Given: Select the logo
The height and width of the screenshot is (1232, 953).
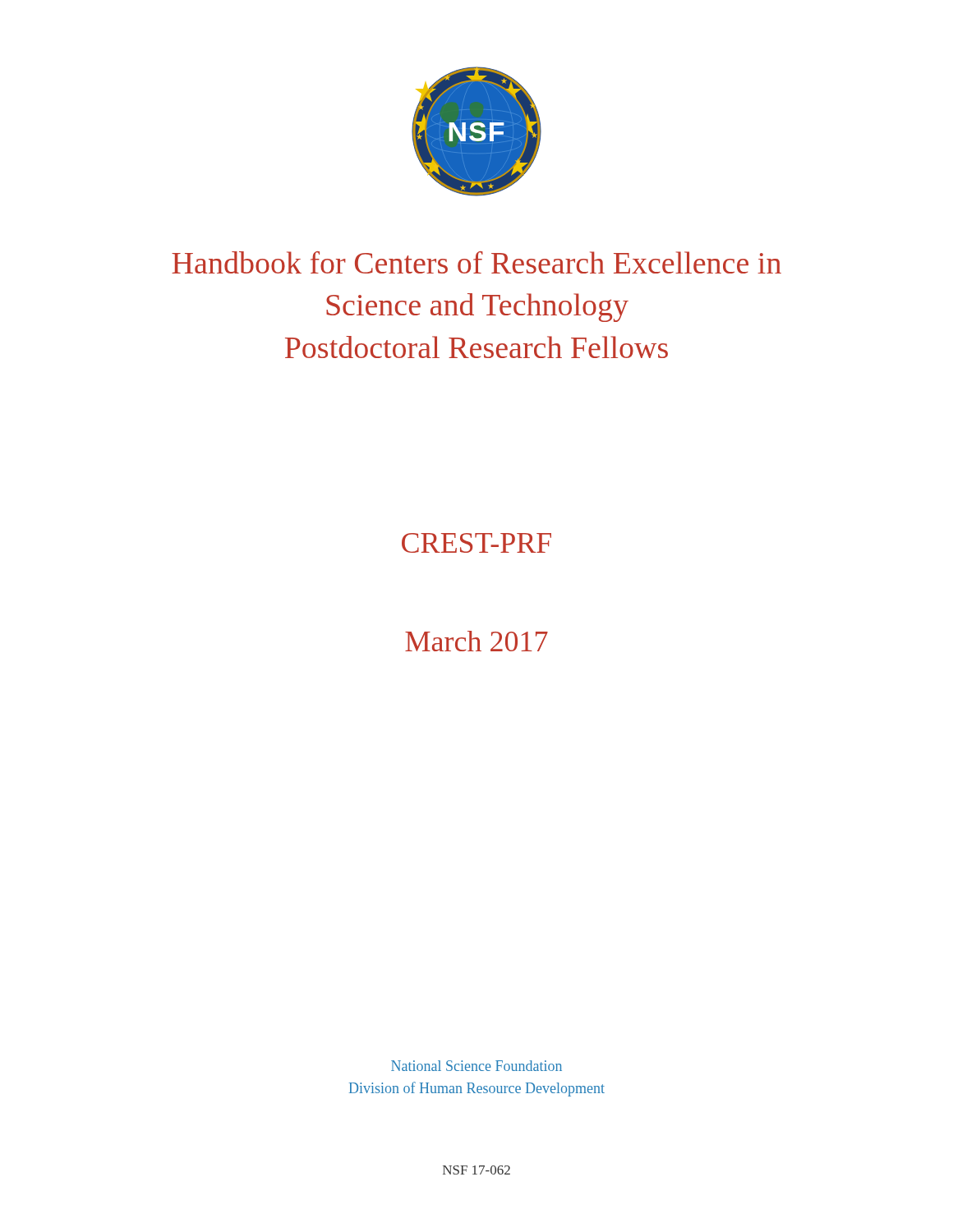Looking at the screenshot, I should [x=476, y=131].
